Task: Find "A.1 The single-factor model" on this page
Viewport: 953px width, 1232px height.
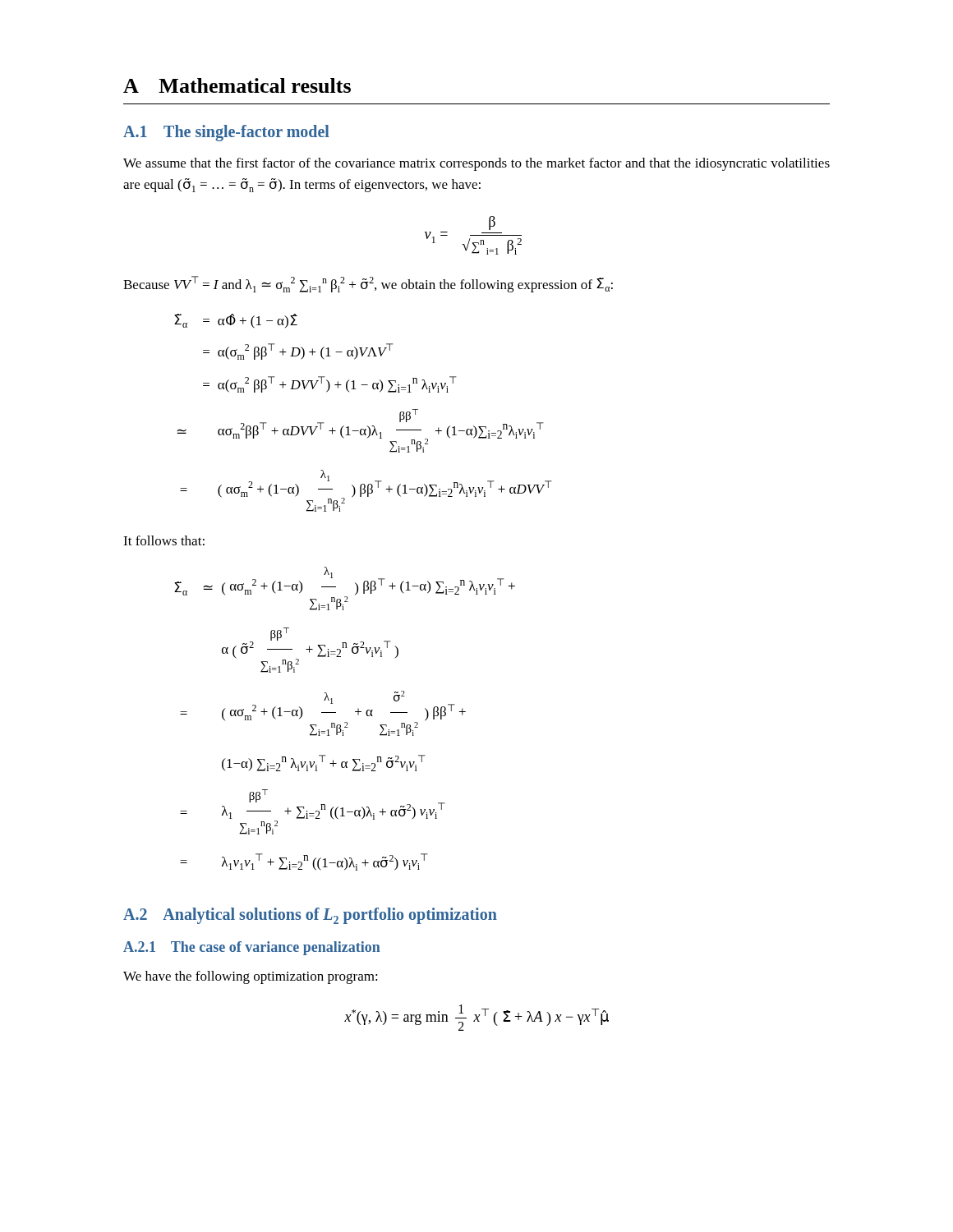Action: (226, 131)
